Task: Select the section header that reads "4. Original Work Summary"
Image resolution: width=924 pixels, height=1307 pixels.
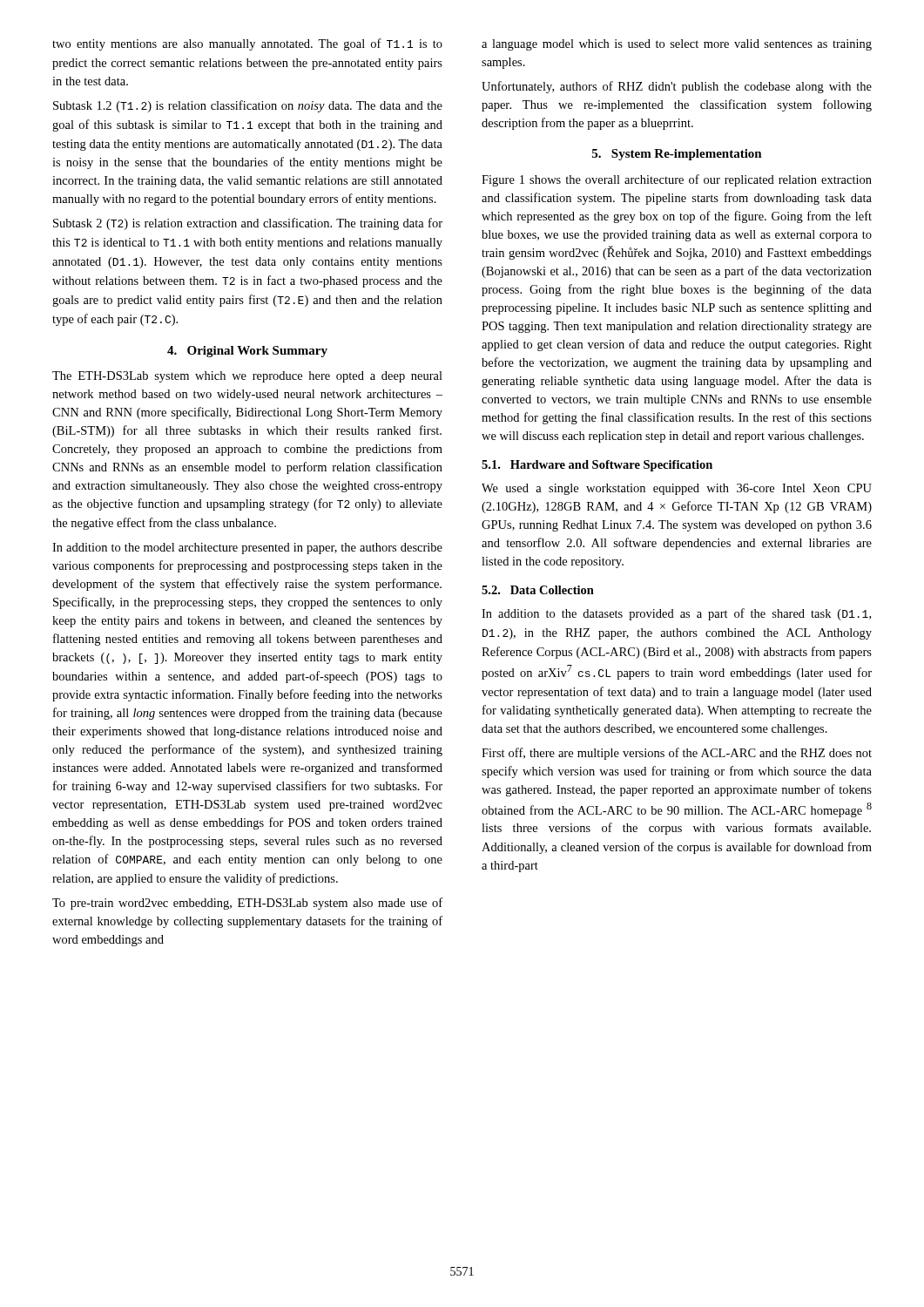Action: click(247, 350)
